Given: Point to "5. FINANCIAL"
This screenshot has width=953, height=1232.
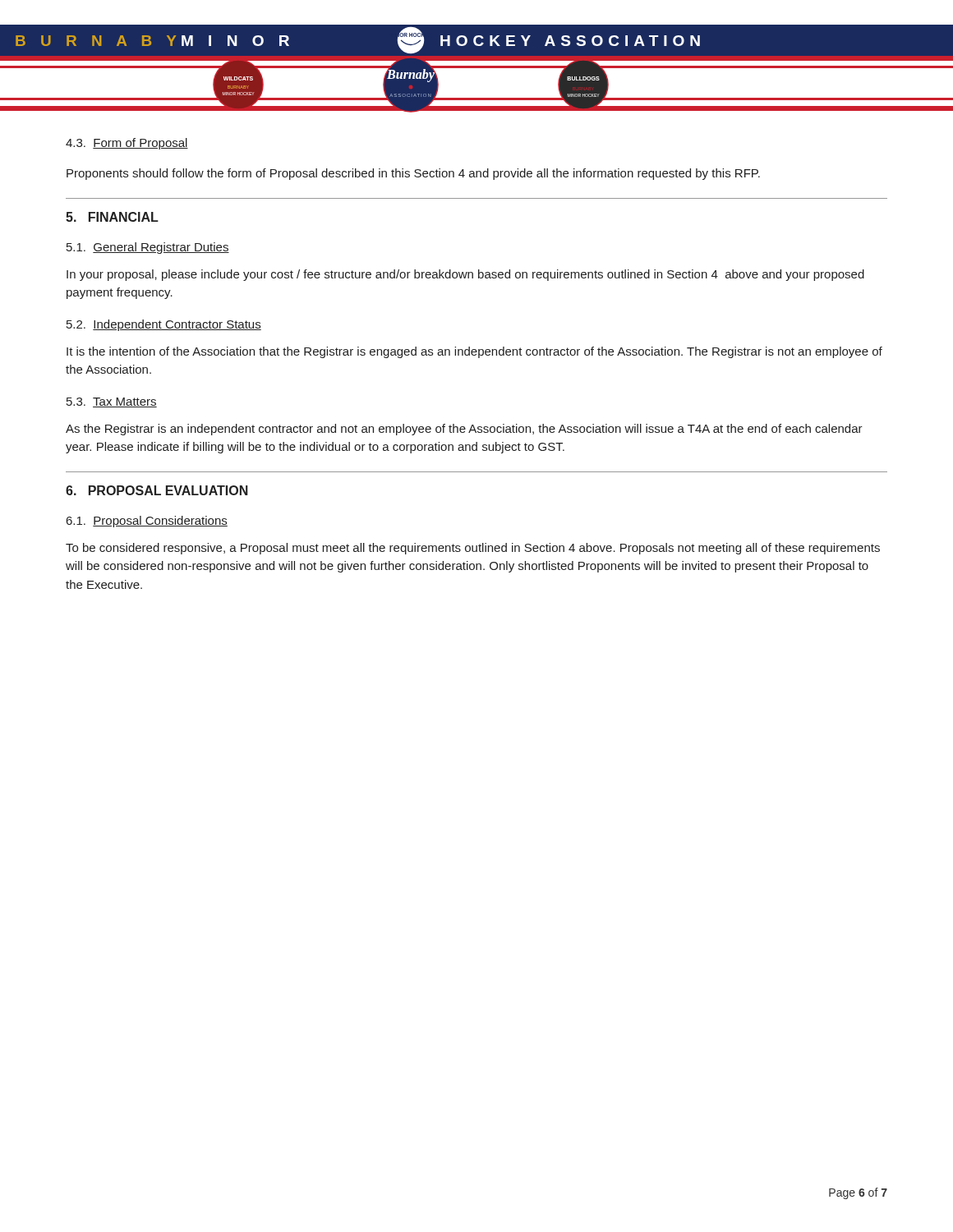Looking at the screenshot, I should click(112, 217).
